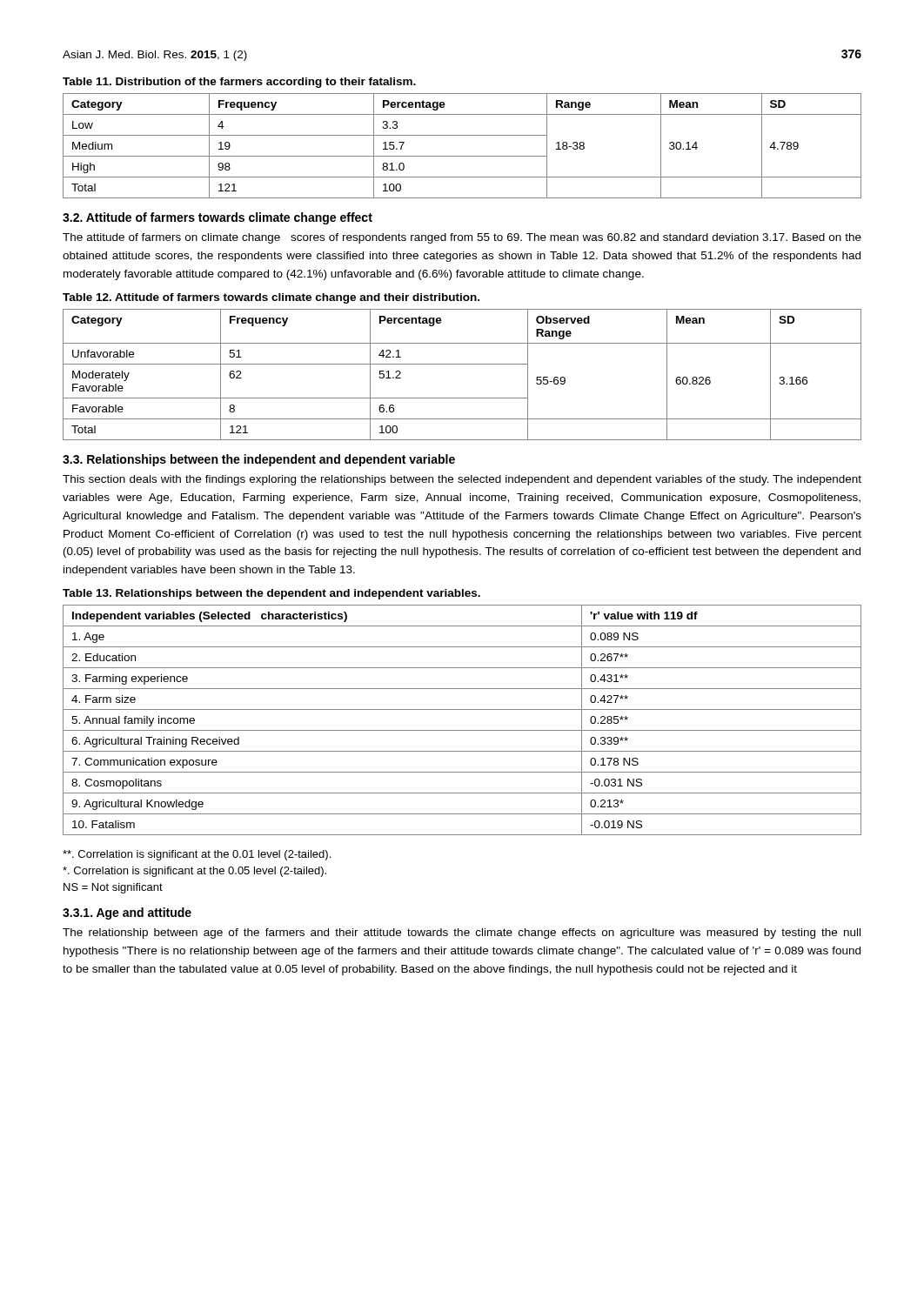This screenshot has height=1305, width=924.
Task: Select the text block starting "3.3.1. Age and"
Action: [x=127, y=913]
